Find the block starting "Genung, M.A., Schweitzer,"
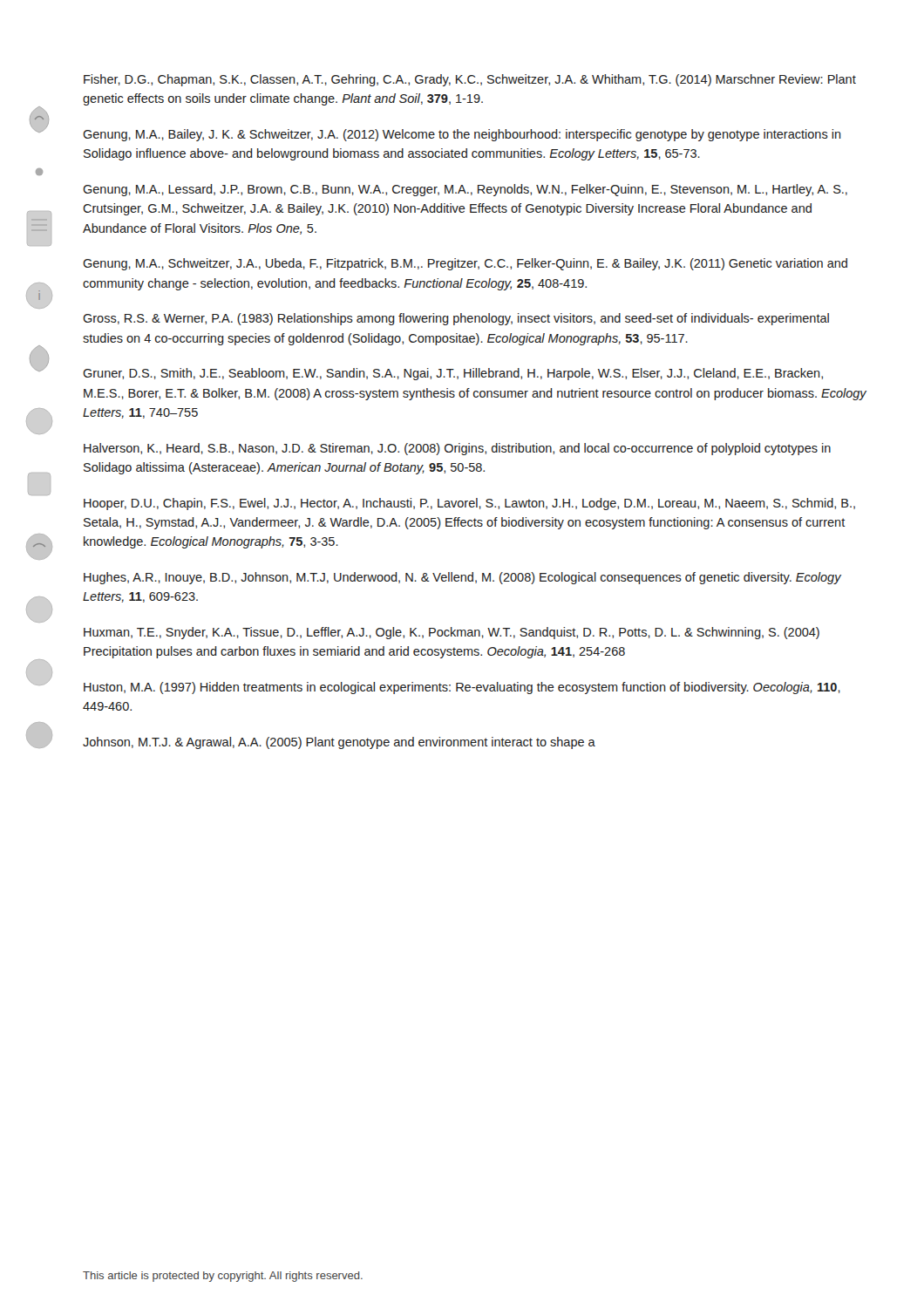The image size is (924, 1308). pos(465,273)
